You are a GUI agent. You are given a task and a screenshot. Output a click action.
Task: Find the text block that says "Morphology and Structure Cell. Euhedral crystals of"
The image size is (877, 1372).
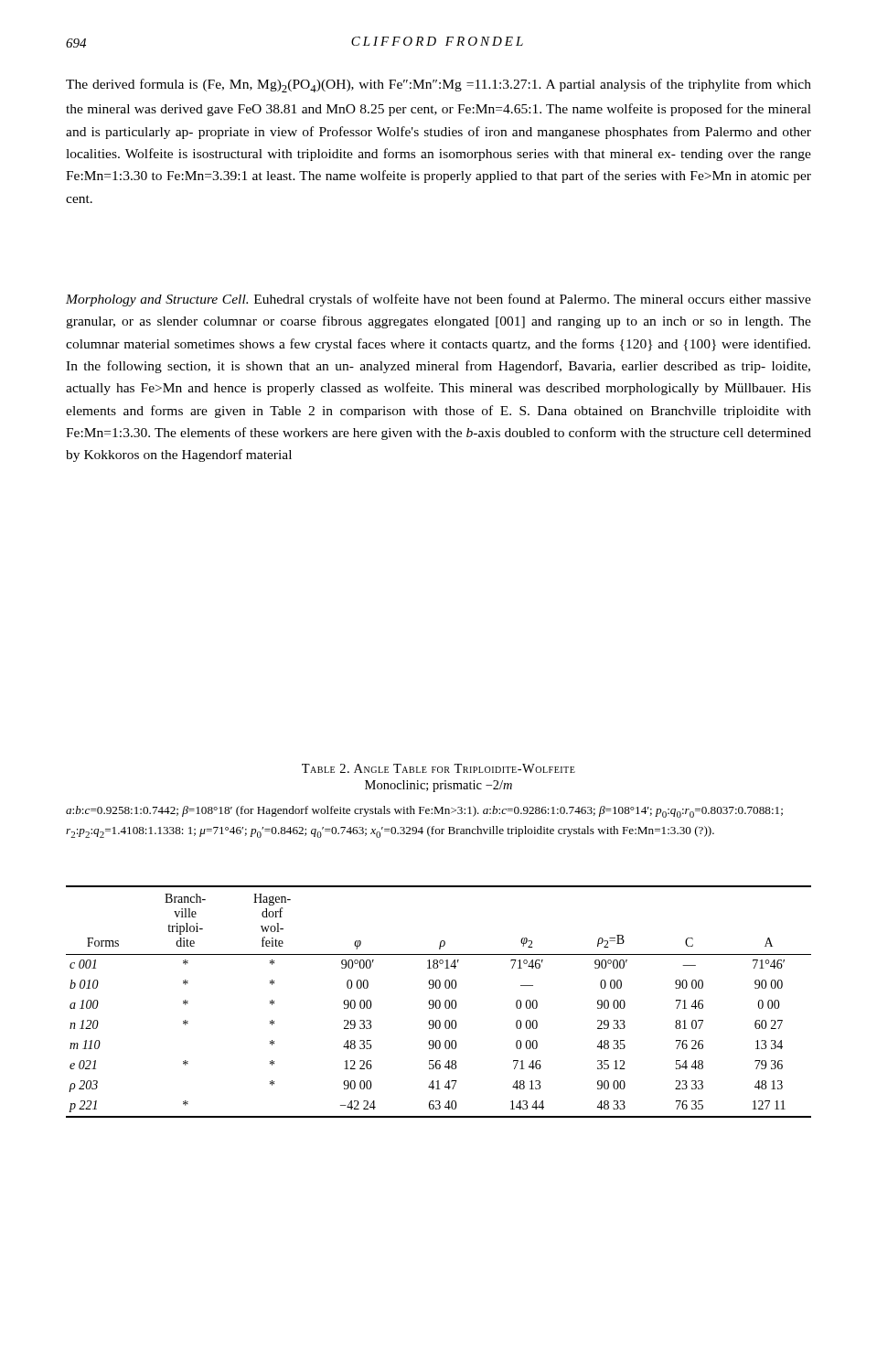438,377
